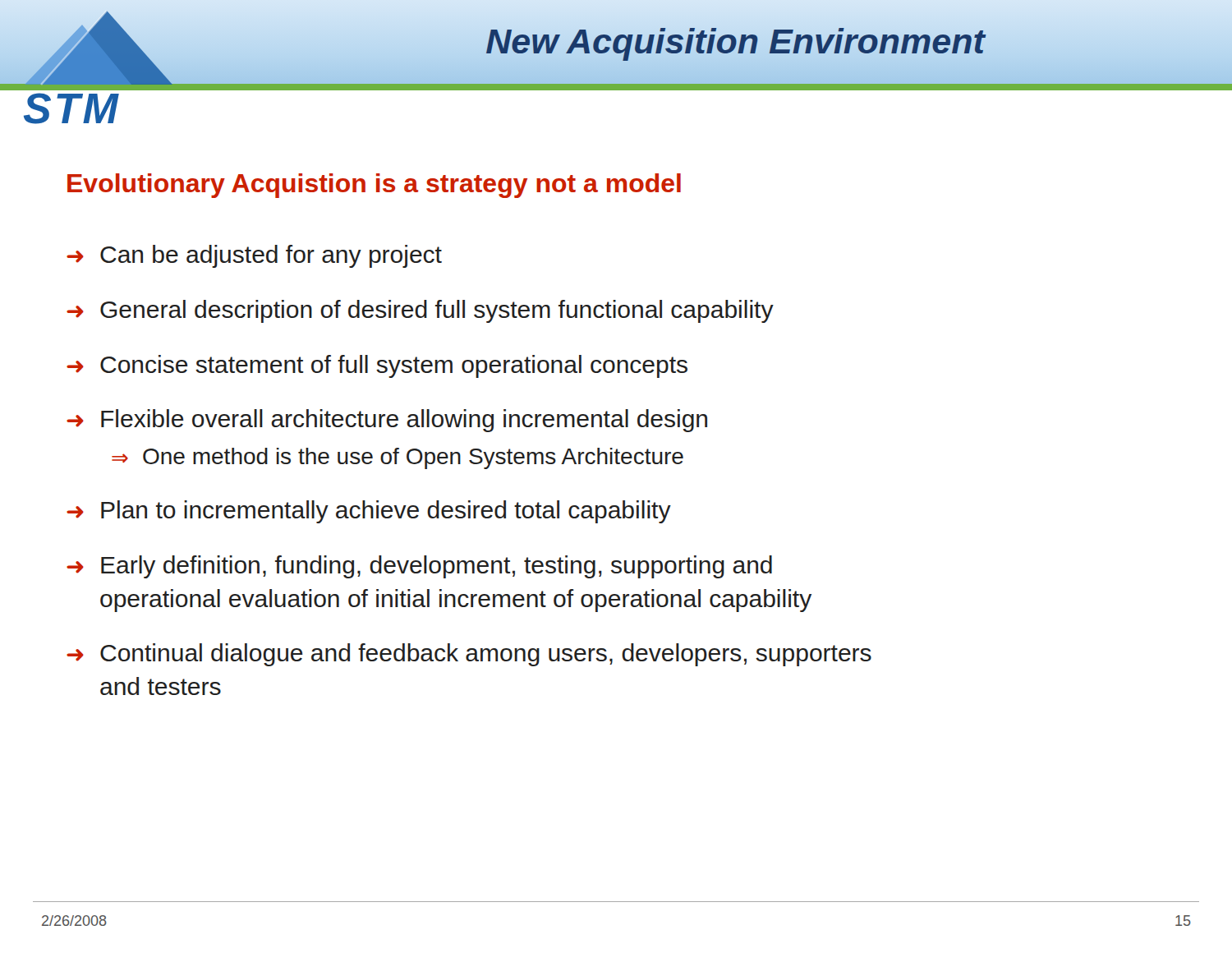1232x953 pixels.
Task: Select the text block starting "➜ Early definition, funding, development, testing, supporting"
Action: click(x=439, y=582)
